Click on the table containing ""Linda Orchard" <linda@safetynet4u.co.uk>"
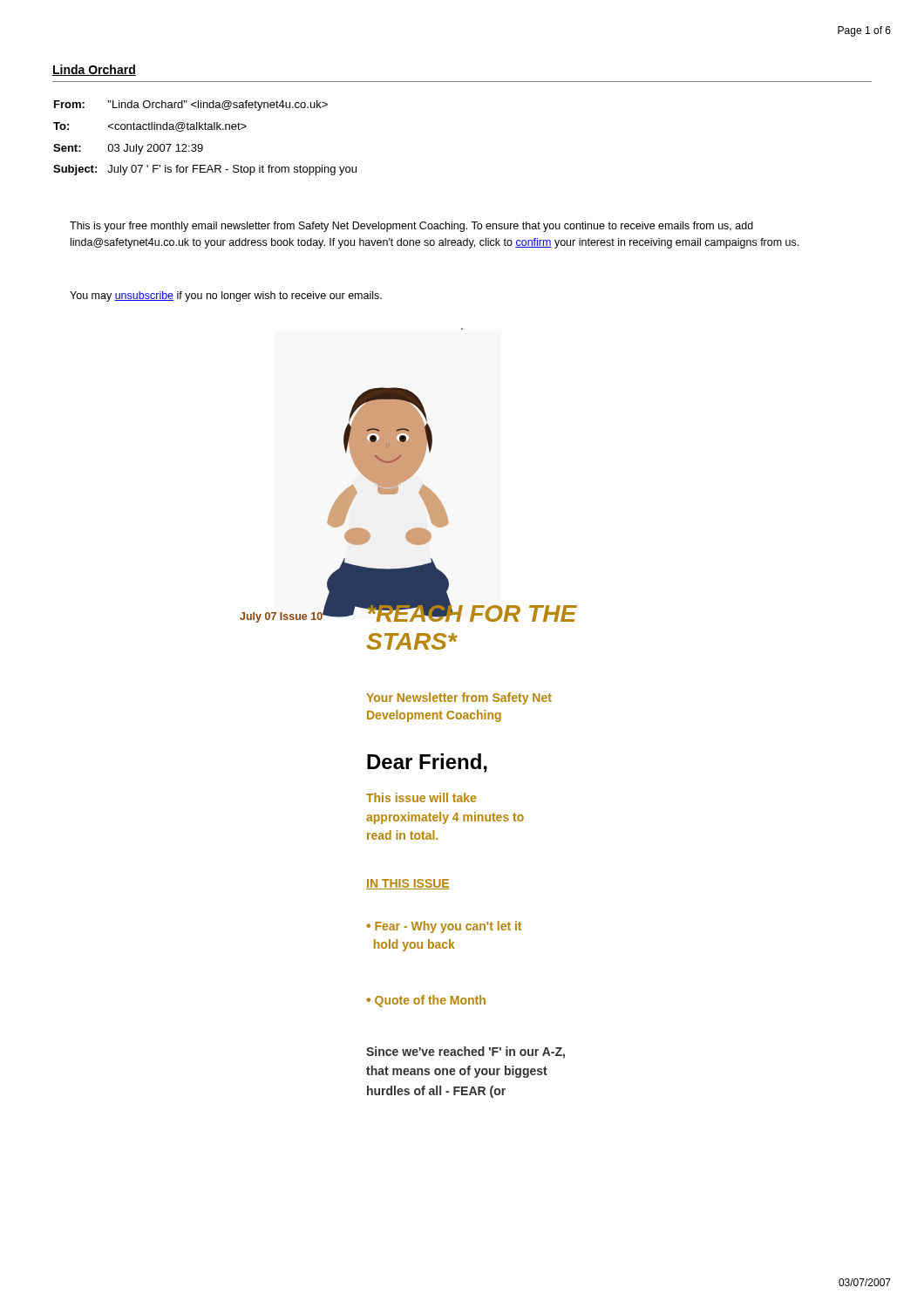Image resolution: width=924 pixels, height=1308 pixels. click(x=462, y=137)
